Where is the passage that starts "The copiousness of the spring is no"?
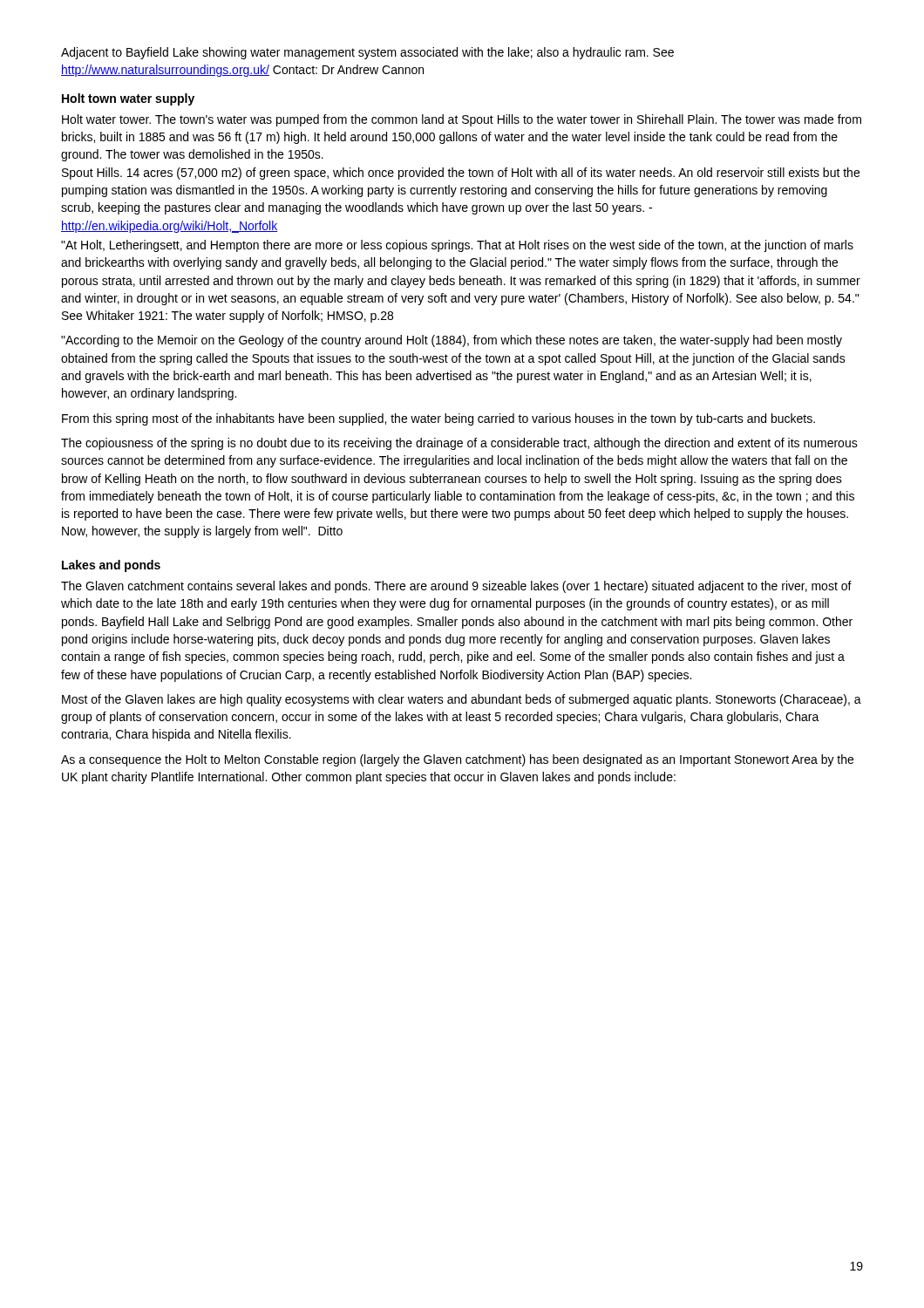The height and width of the screenshot is (1308, 924). pos(462,487)
